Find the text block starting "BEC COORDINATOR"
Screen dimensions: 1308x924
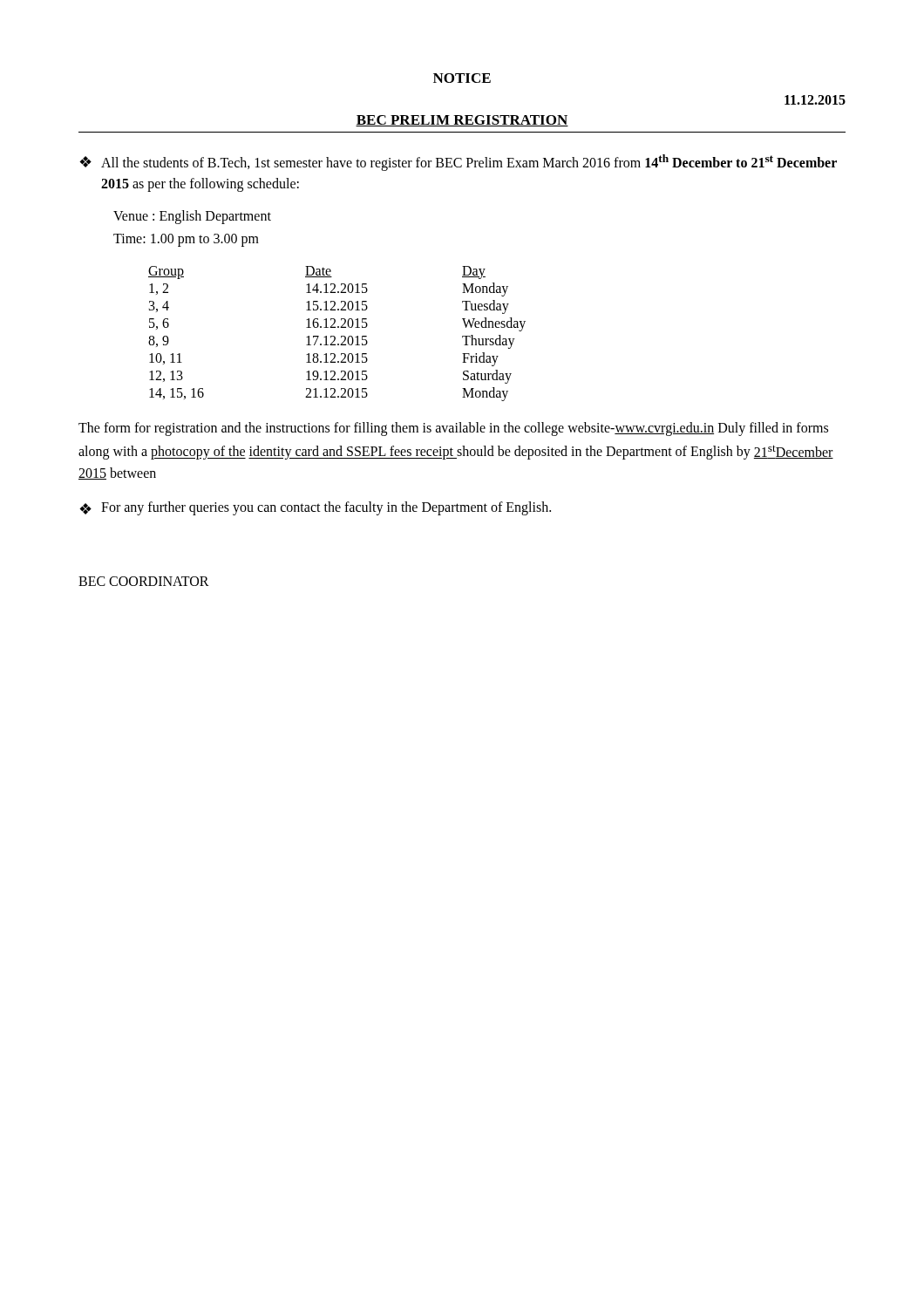(x=144, y=581)
